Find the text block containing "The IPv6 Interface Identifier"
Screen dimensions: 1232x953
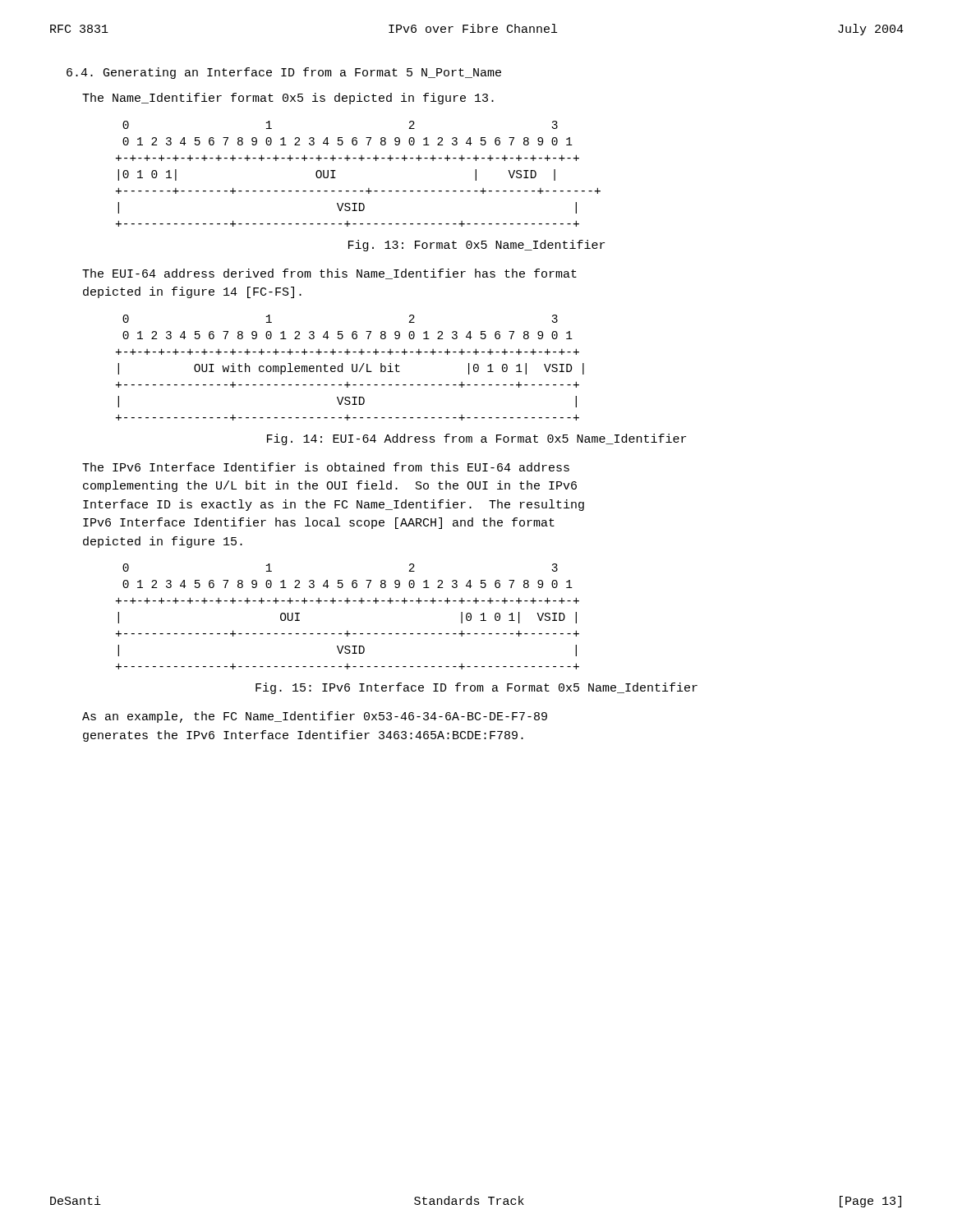(334, 505)
